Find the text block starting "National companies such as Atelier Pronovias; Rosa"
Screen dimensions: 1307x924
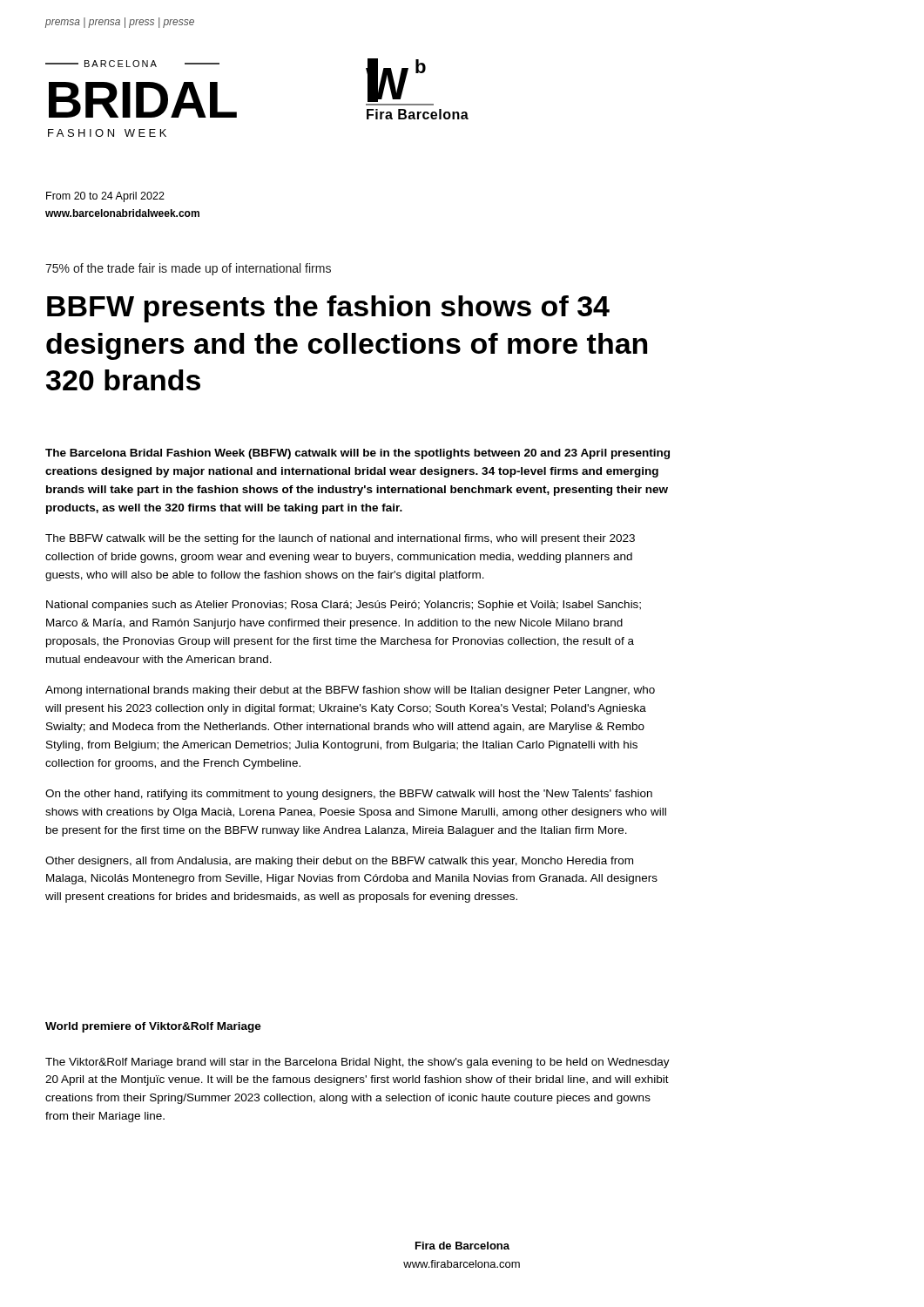359,633
